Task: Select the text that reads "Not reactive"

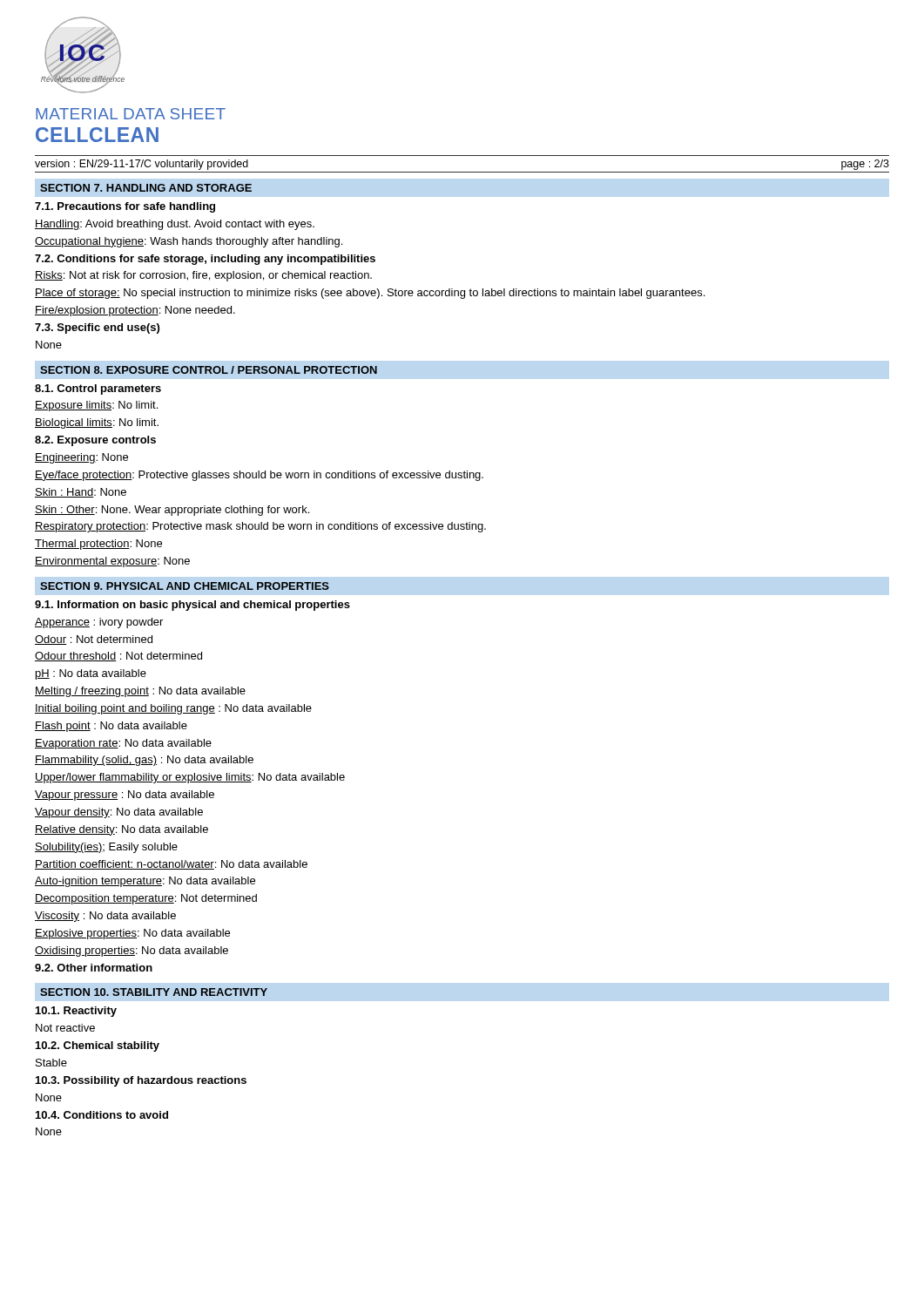Action: (x=65, y=1028)
